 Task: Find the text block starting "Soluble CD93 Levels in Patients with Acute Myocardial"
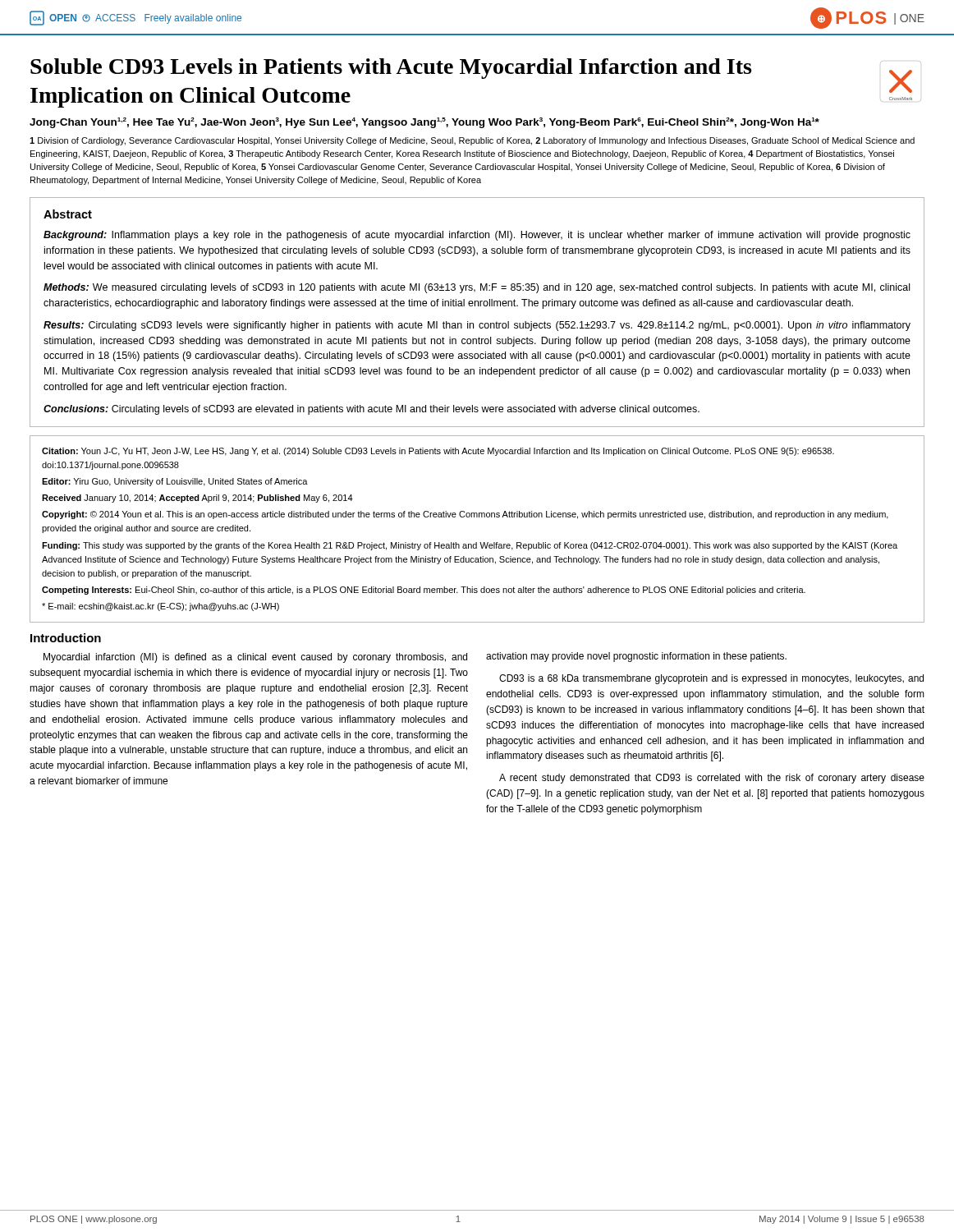tap(391, 80)
